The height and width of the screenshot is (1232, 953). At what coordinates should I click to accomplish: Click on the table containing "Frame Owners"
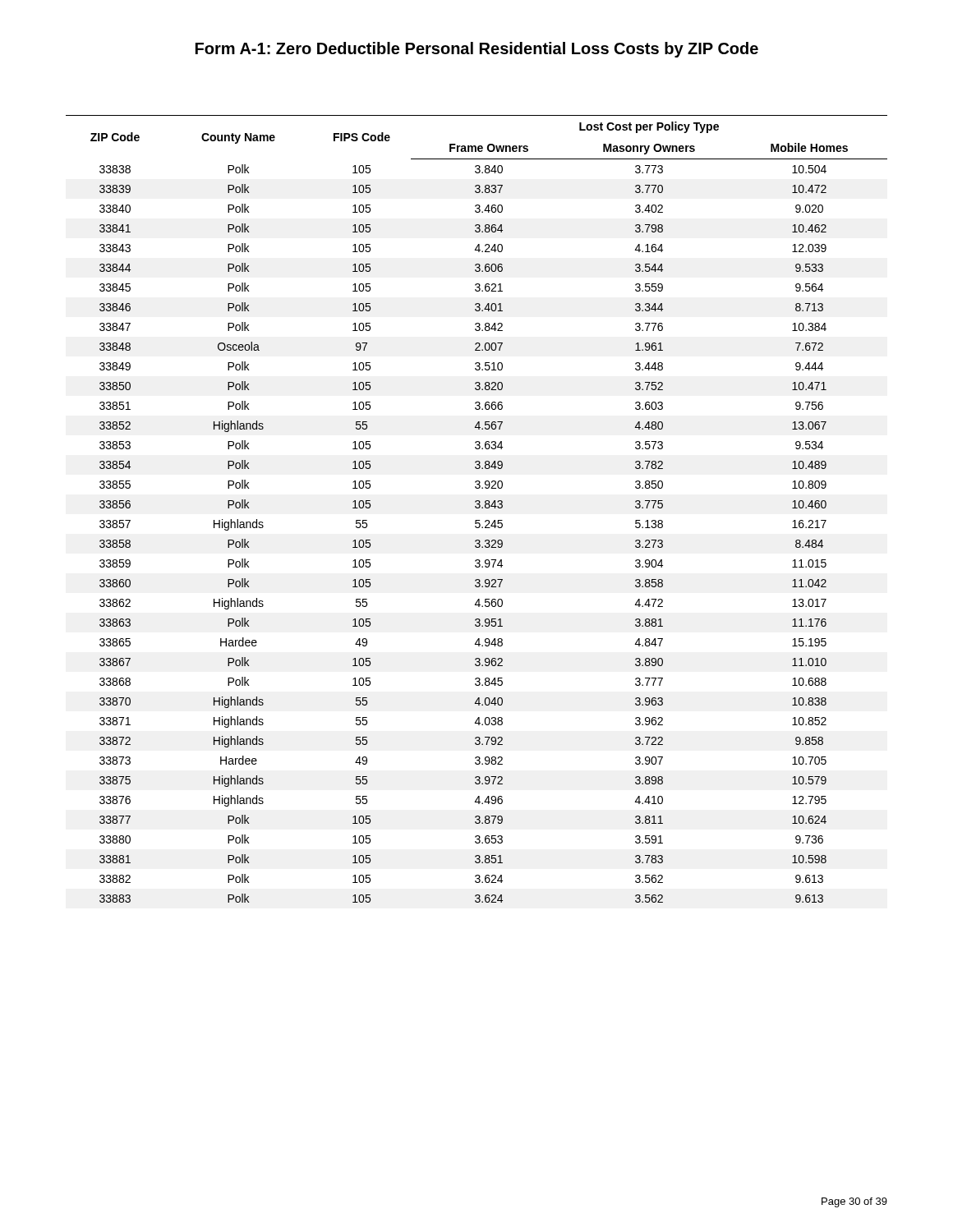pyautogui.click(x=476, y=512)
